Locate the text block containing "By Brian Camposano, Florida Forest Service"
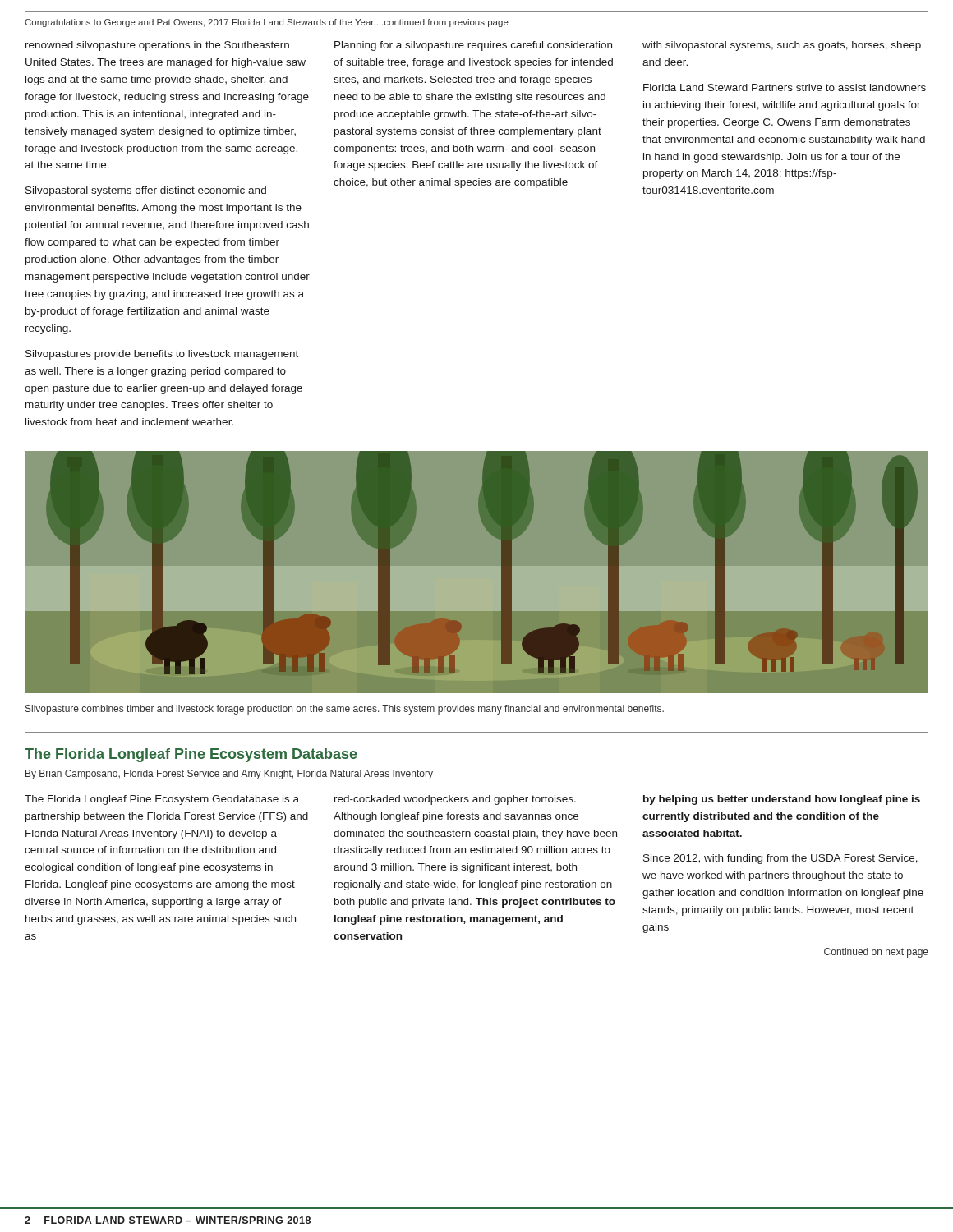953x1232 pixels. pyautogui.click(x=229, y=773)
